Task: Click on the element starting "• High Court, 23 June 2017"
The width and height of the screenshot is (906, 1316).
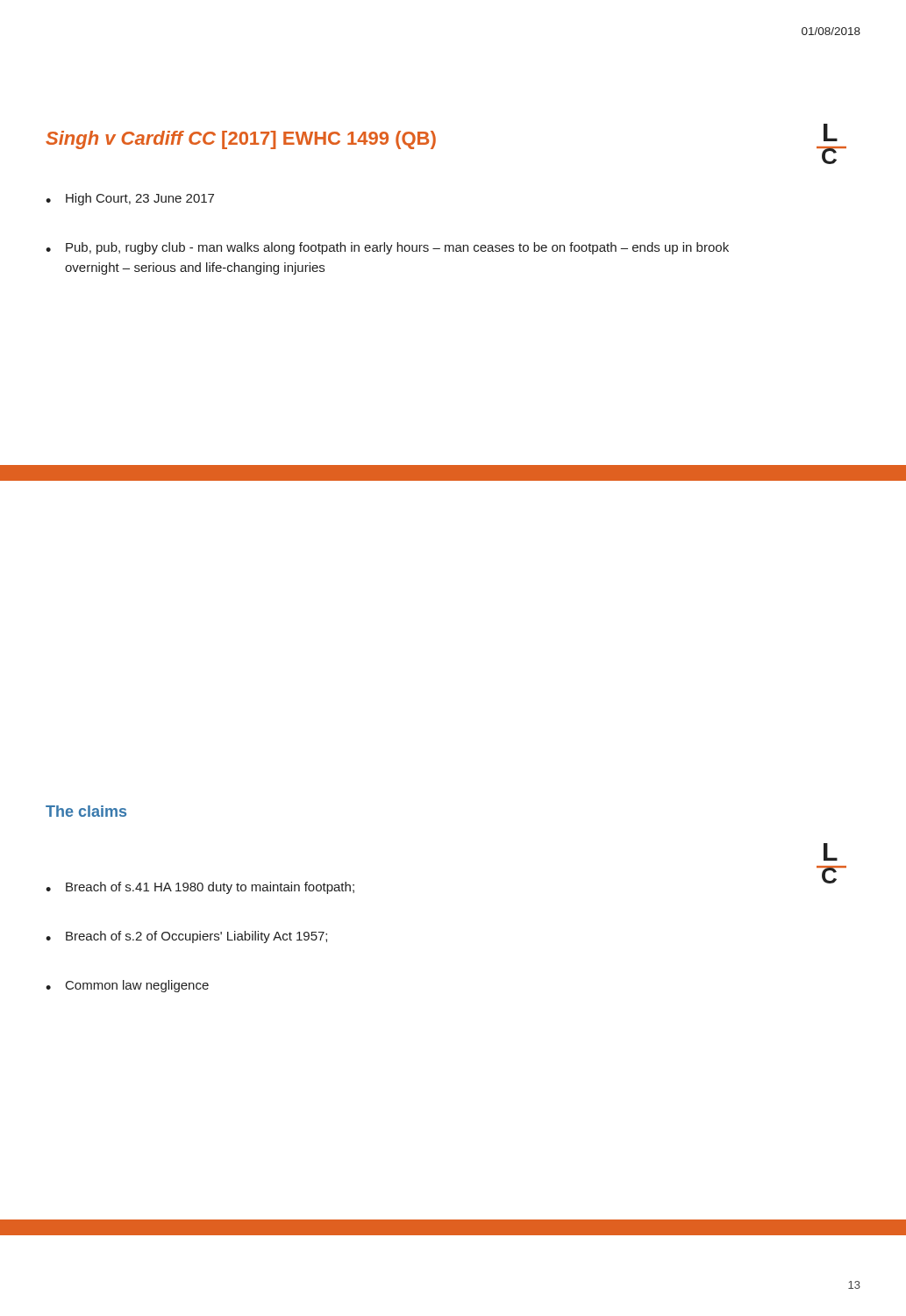Action: [130, 201]
